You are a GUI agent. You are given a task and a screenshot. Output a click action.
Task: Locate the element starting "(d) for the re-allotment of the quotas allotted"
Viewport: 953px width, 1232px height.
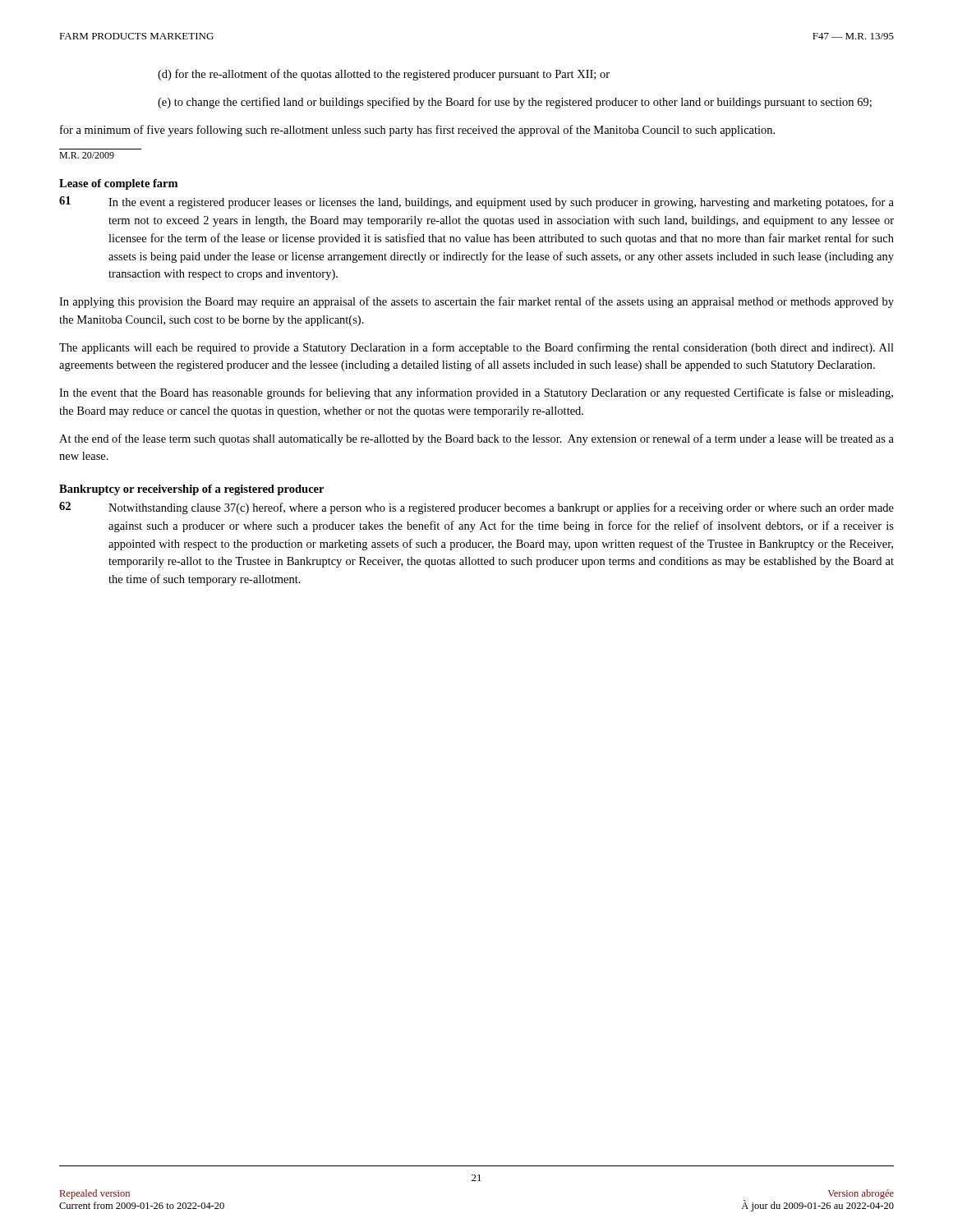point(526,75)
